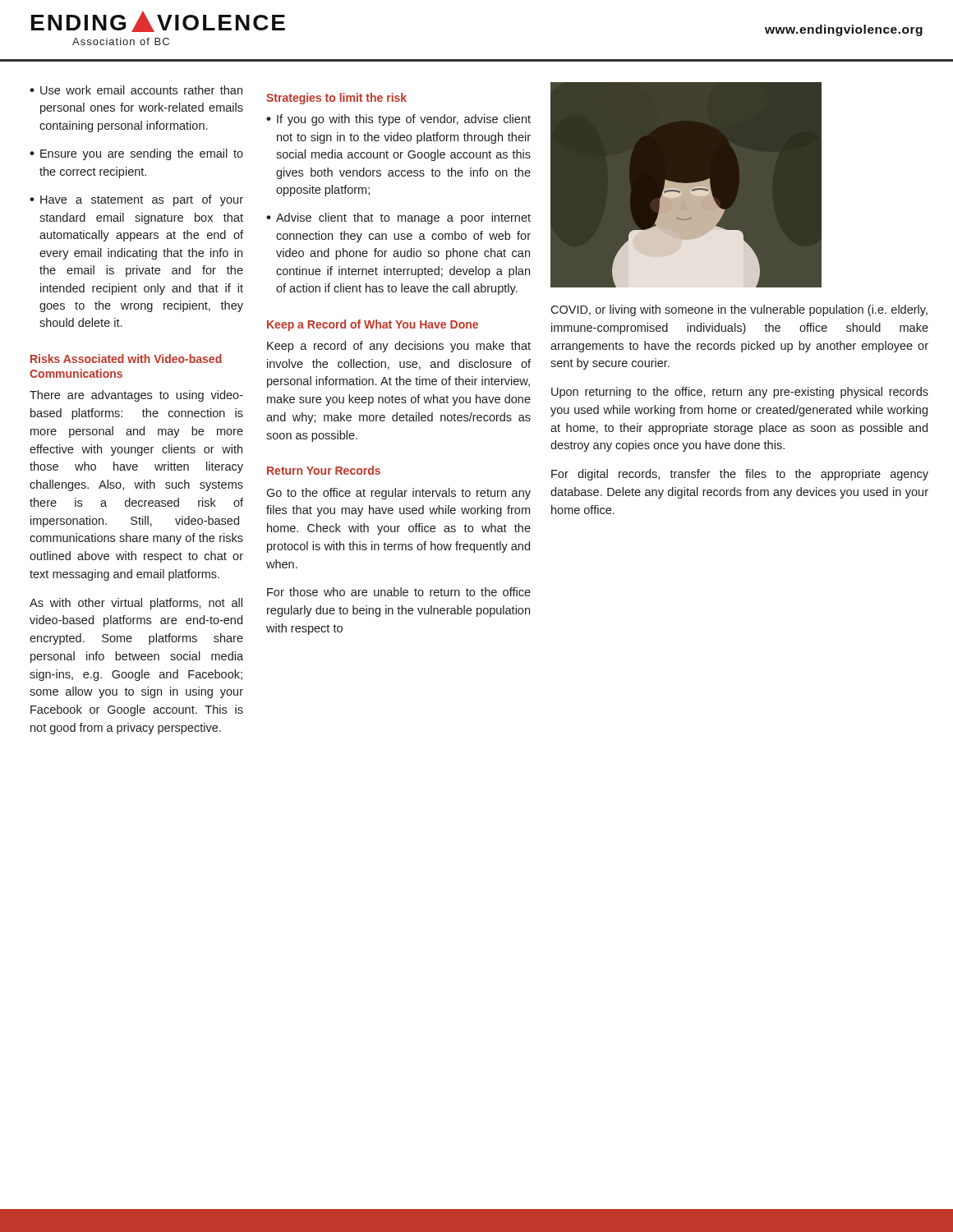The width and height of the screenshot is (953, 1232).
Task: Click on the text block that says "Keep a record of any decisions"
Action: pos(398,390)
